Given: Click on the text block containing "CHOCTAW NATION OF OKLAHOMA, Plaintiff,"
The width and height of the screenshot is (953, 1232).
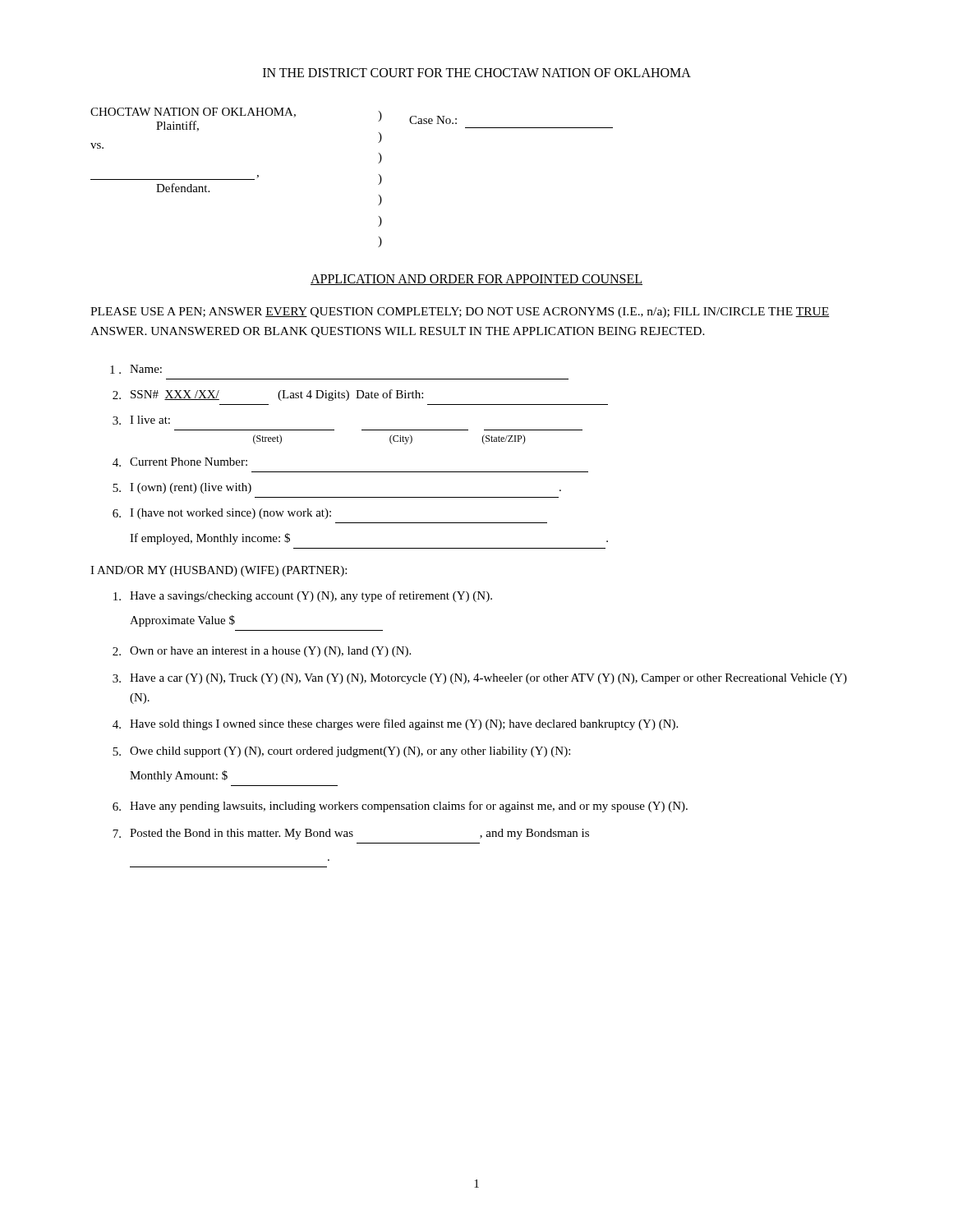Looking at the screenshot, I should pyautogui.click(x=176, y=128).
